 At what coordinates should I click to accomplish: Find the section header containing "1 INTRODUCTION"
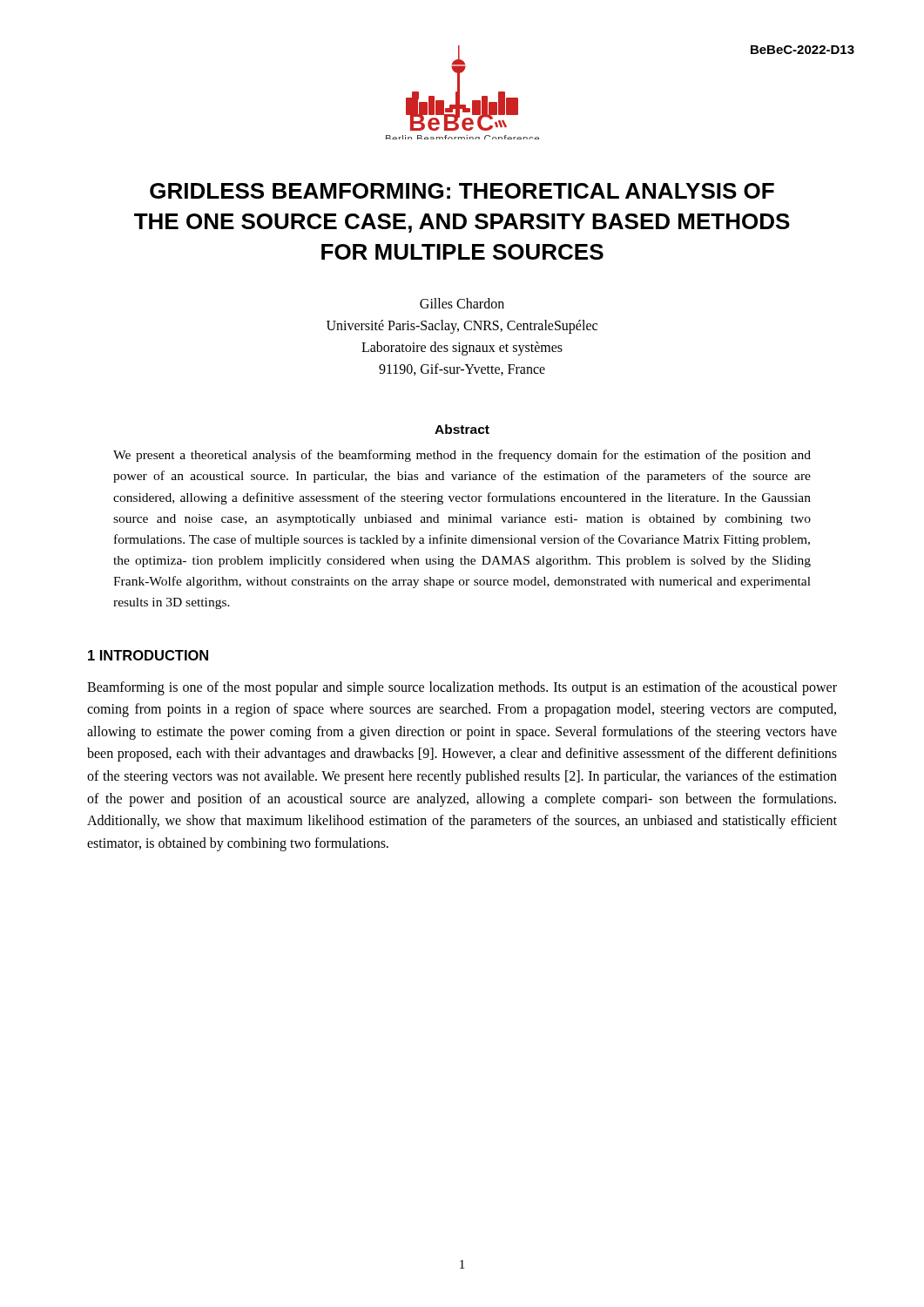pyautogui.click(x=148, y=655)
